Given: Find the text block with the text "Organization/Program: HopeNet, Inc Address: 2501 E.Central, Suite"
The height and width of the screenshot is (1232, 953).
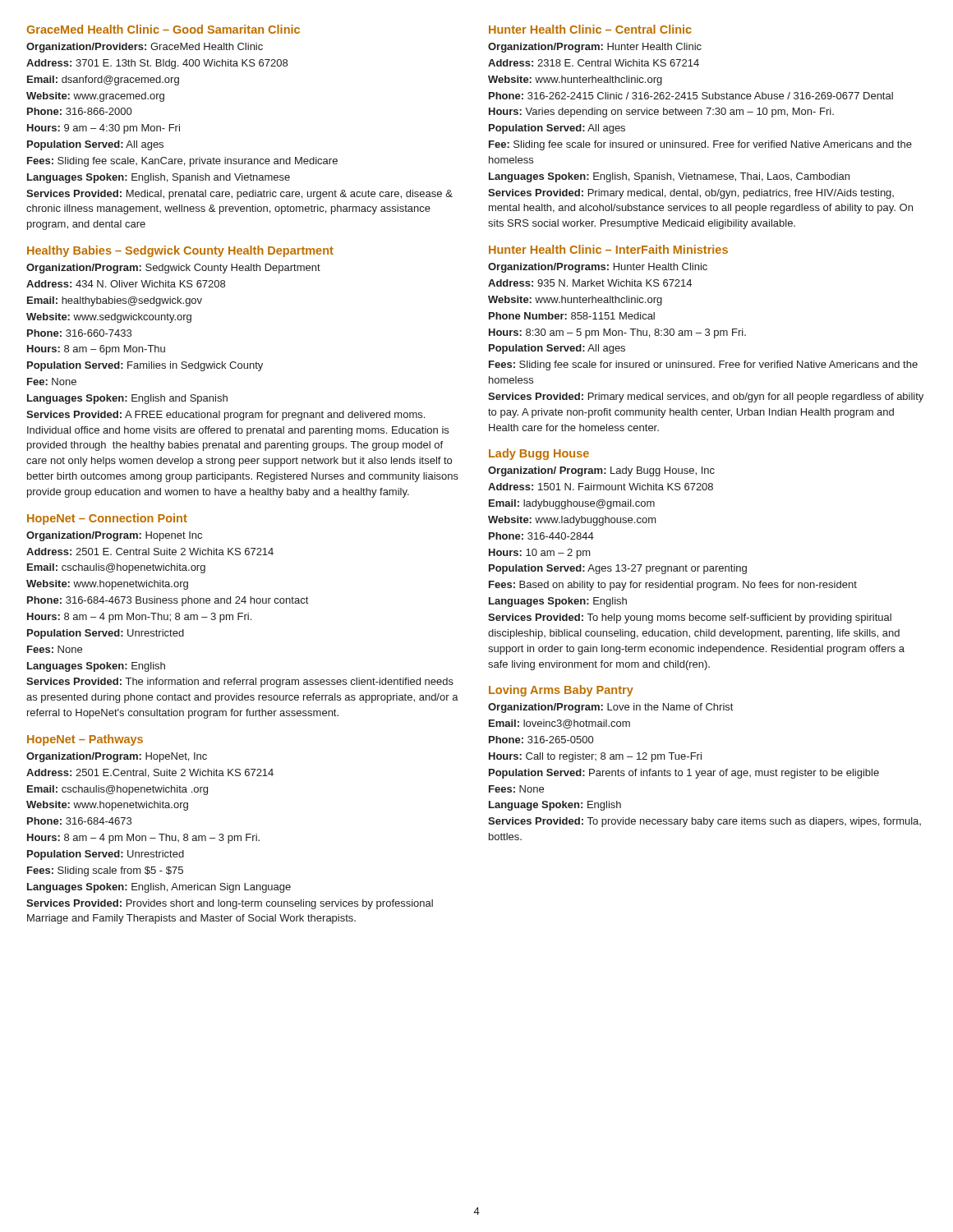Looking at the screenshot, I should point(246,838).
